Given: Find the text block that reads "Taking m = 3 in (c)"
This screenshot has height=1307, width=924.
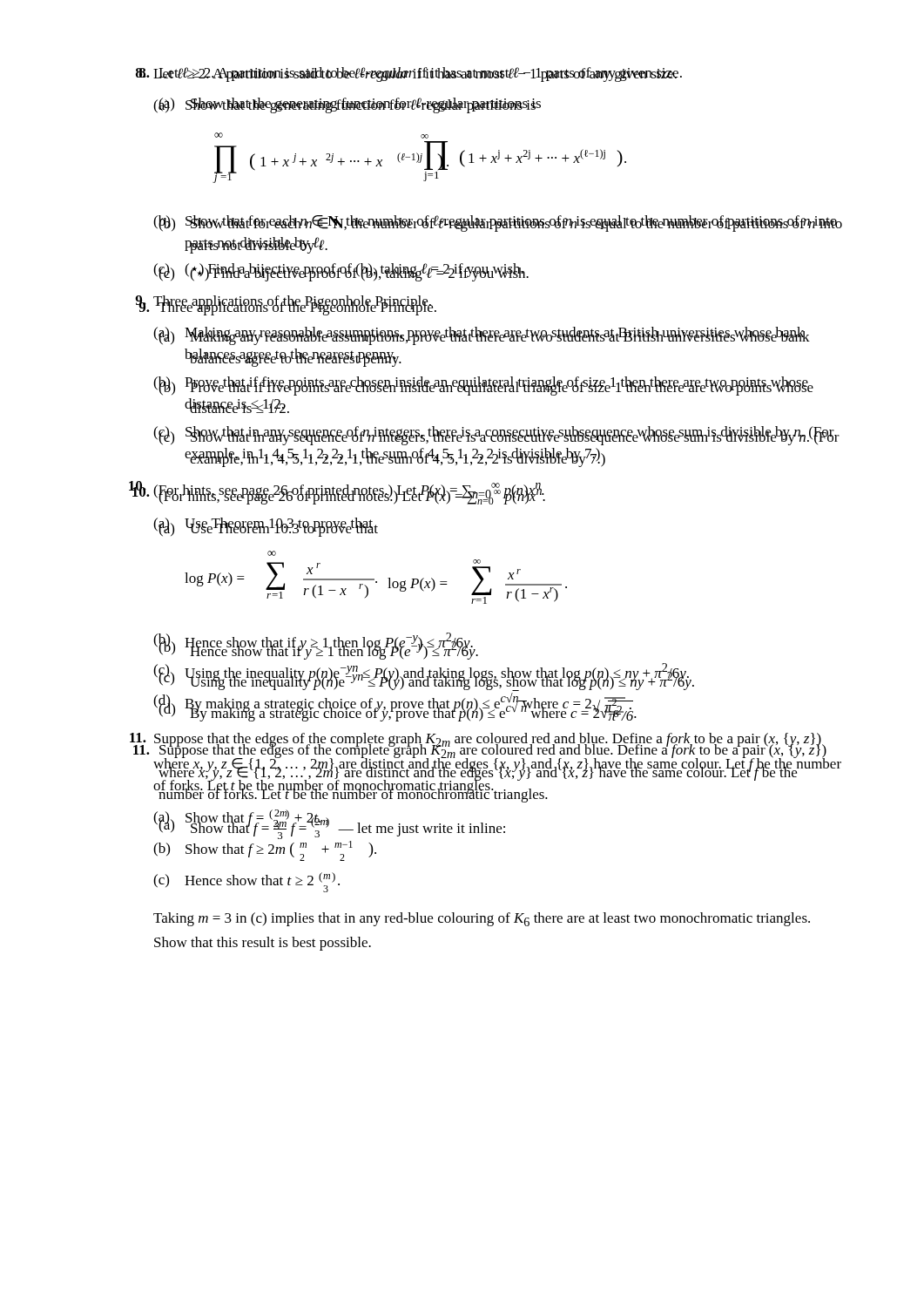Looking at the screenshot, I should click(x=482, y=930).
